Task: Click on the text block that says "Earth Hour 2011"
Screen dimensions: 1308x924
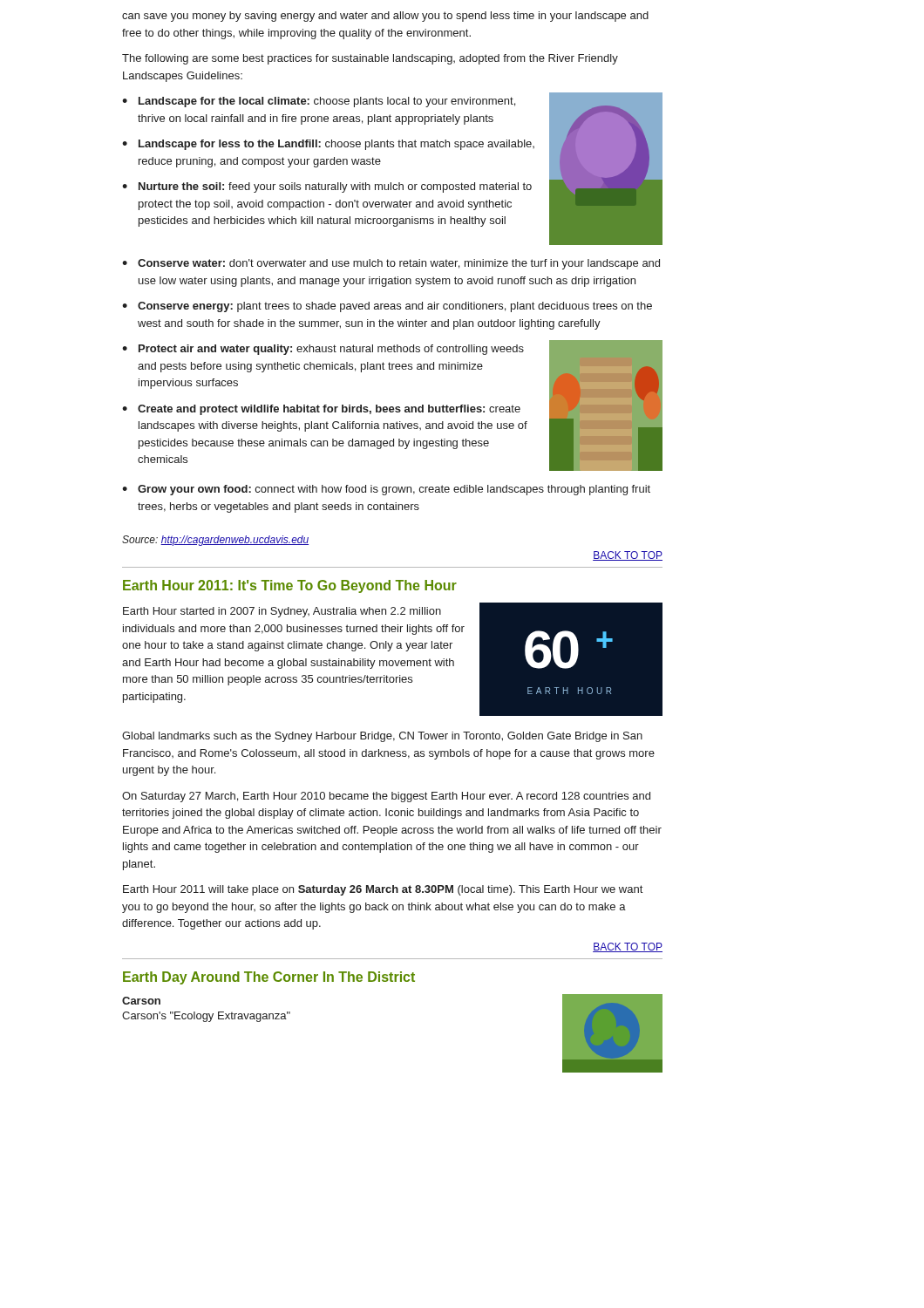Action: (382, 906)
